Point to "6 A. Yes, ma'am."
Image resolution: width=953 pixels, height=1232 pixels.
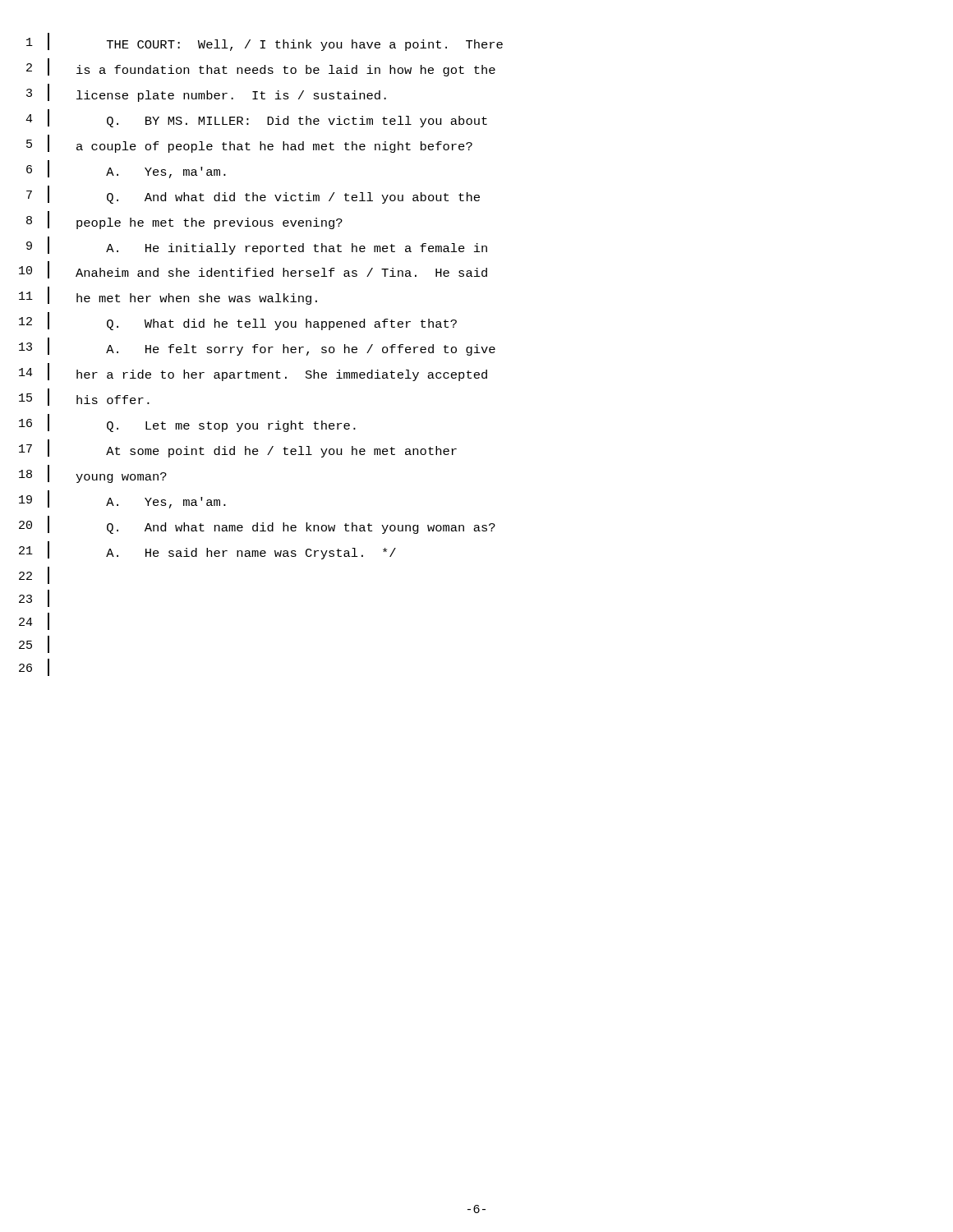[x=28, y=169]
